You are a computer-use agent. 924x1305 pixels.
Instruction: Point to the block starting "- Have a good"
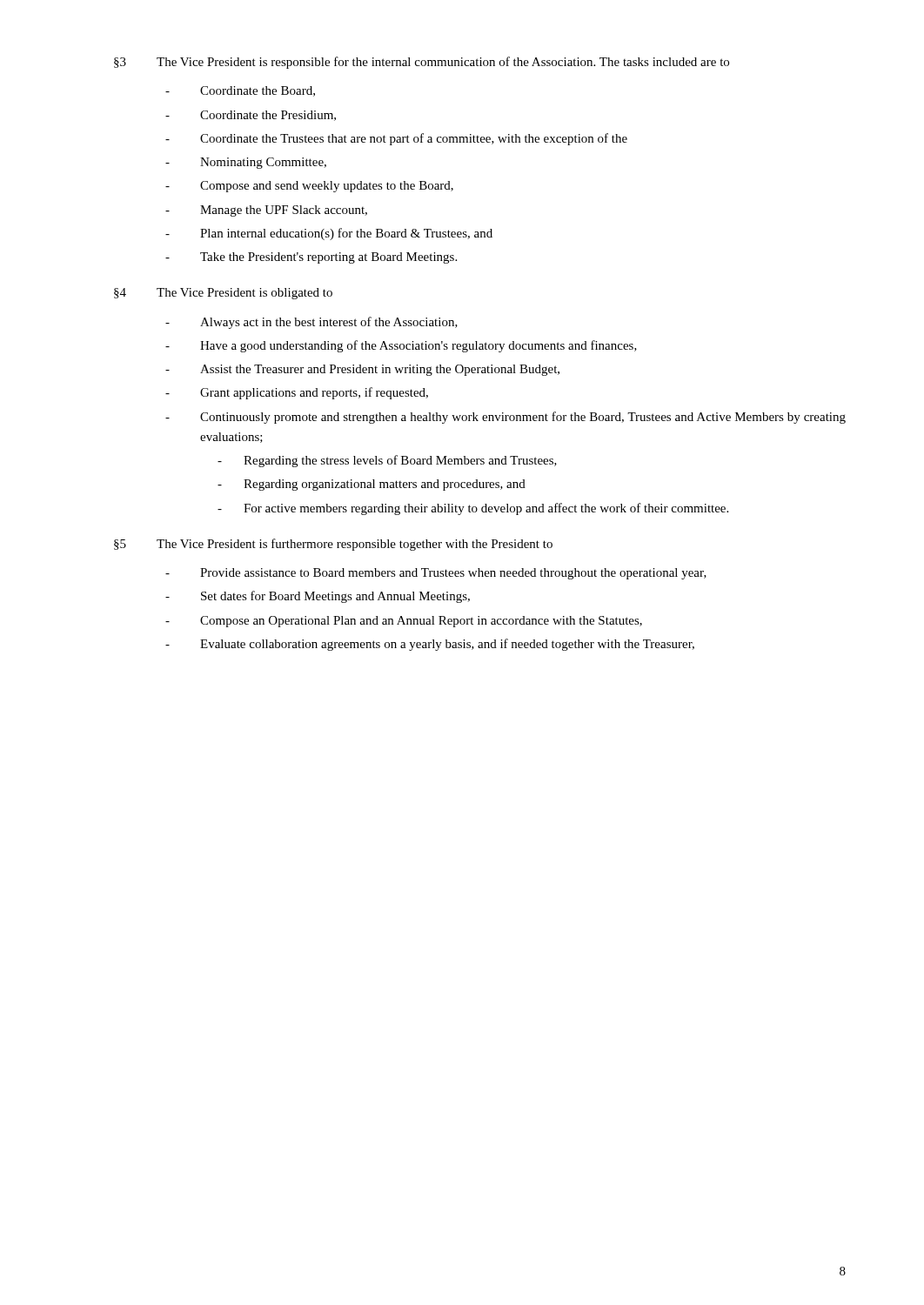(x=506, y=346)
